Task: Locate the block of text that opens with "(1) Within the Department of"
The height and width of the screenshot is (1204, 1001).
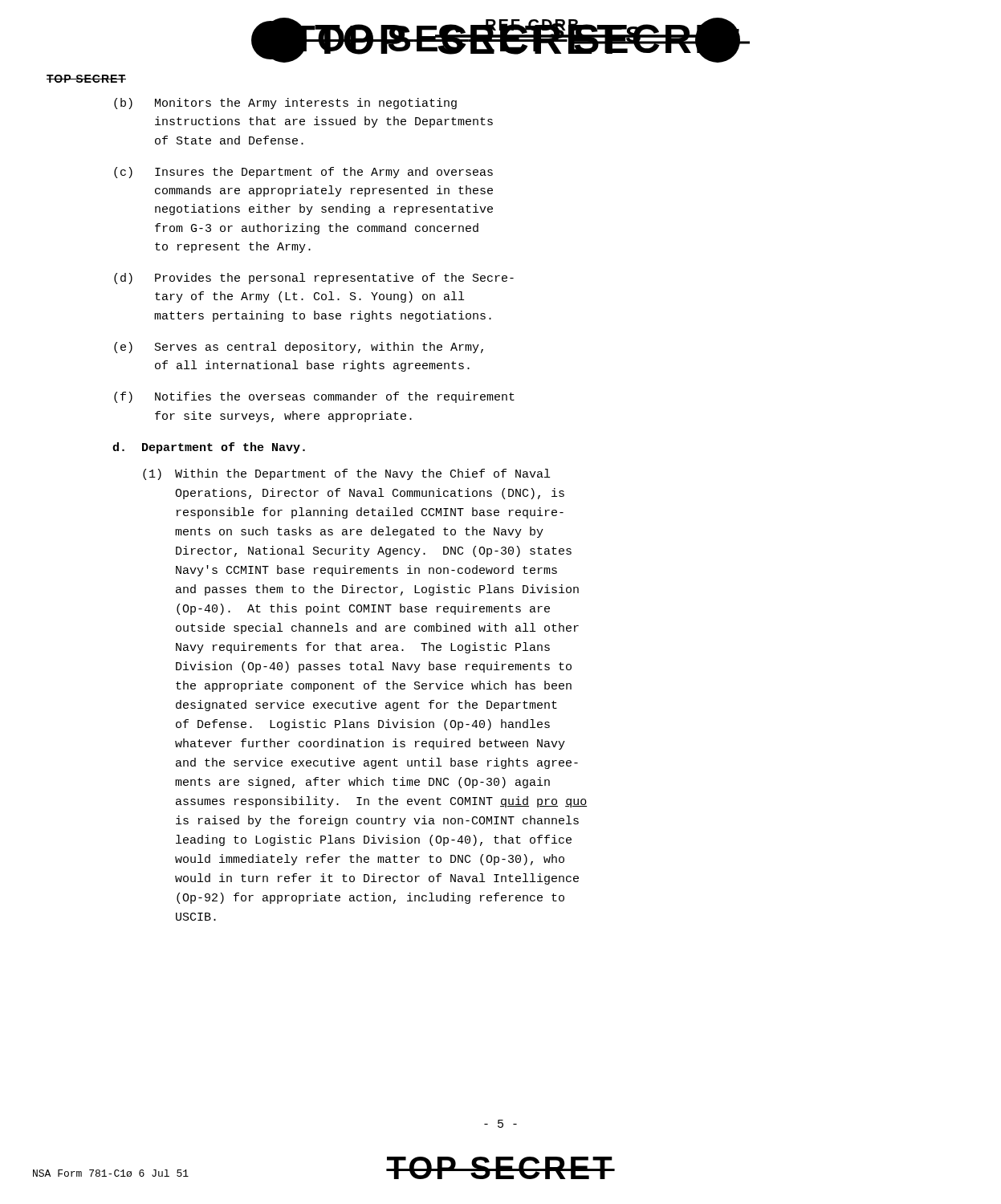Action: pyautogui.click(x=539, y=697)
